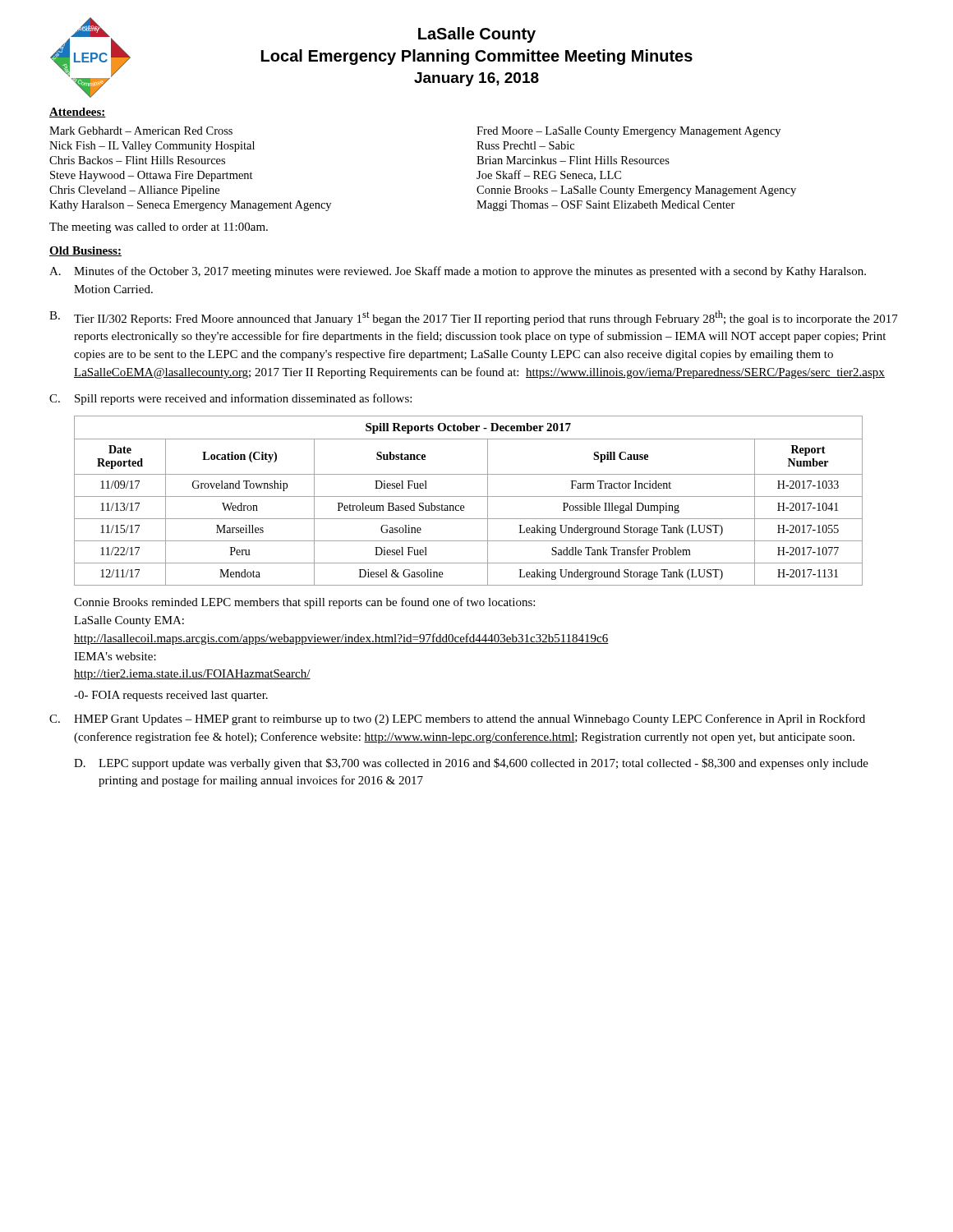Where is the passage that starts "B. Tier II/302"?

click(476, 344)
